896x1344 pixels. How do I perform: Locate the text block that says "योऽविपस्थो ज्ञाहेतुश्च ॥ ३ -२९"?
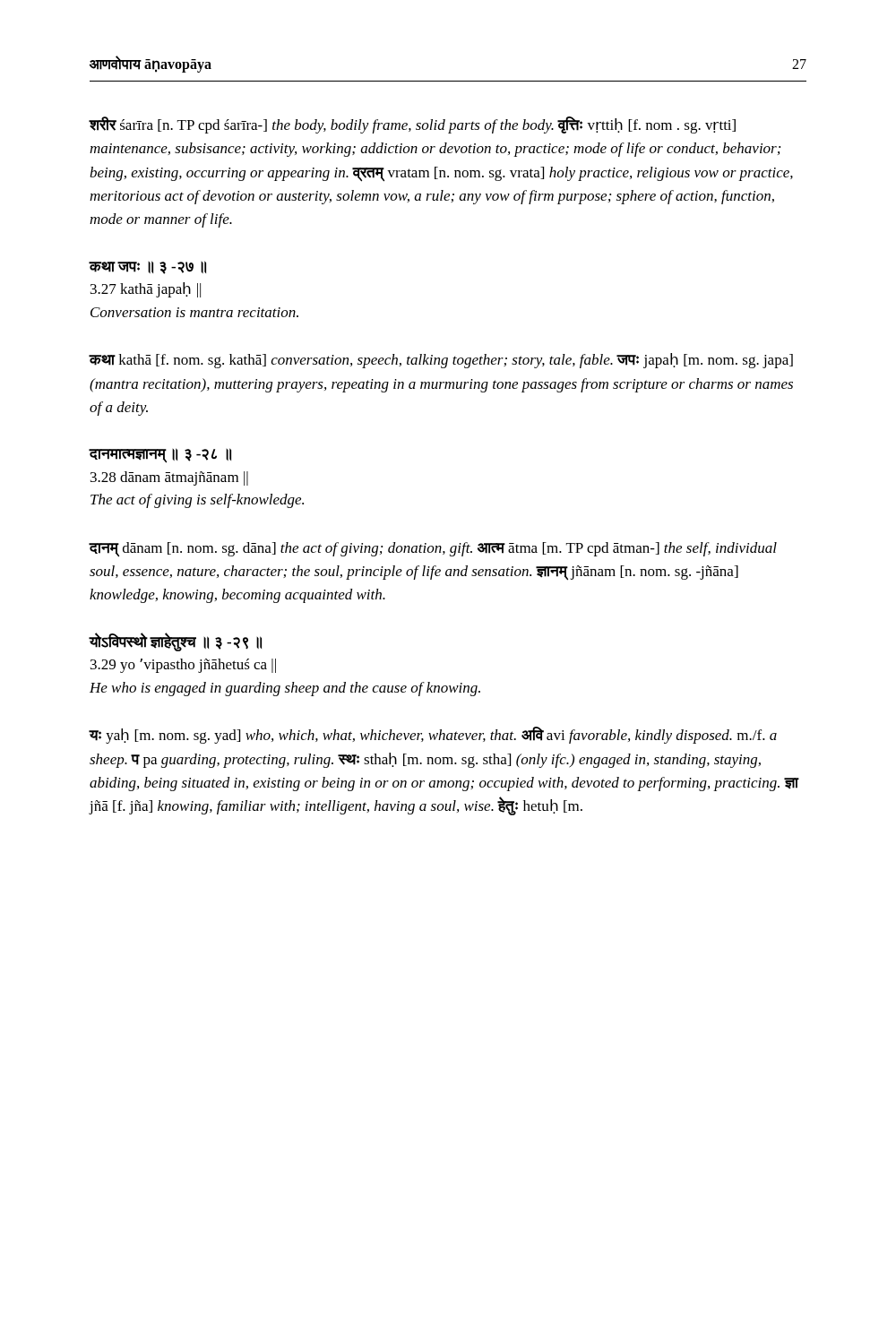(x=176, y=642)
